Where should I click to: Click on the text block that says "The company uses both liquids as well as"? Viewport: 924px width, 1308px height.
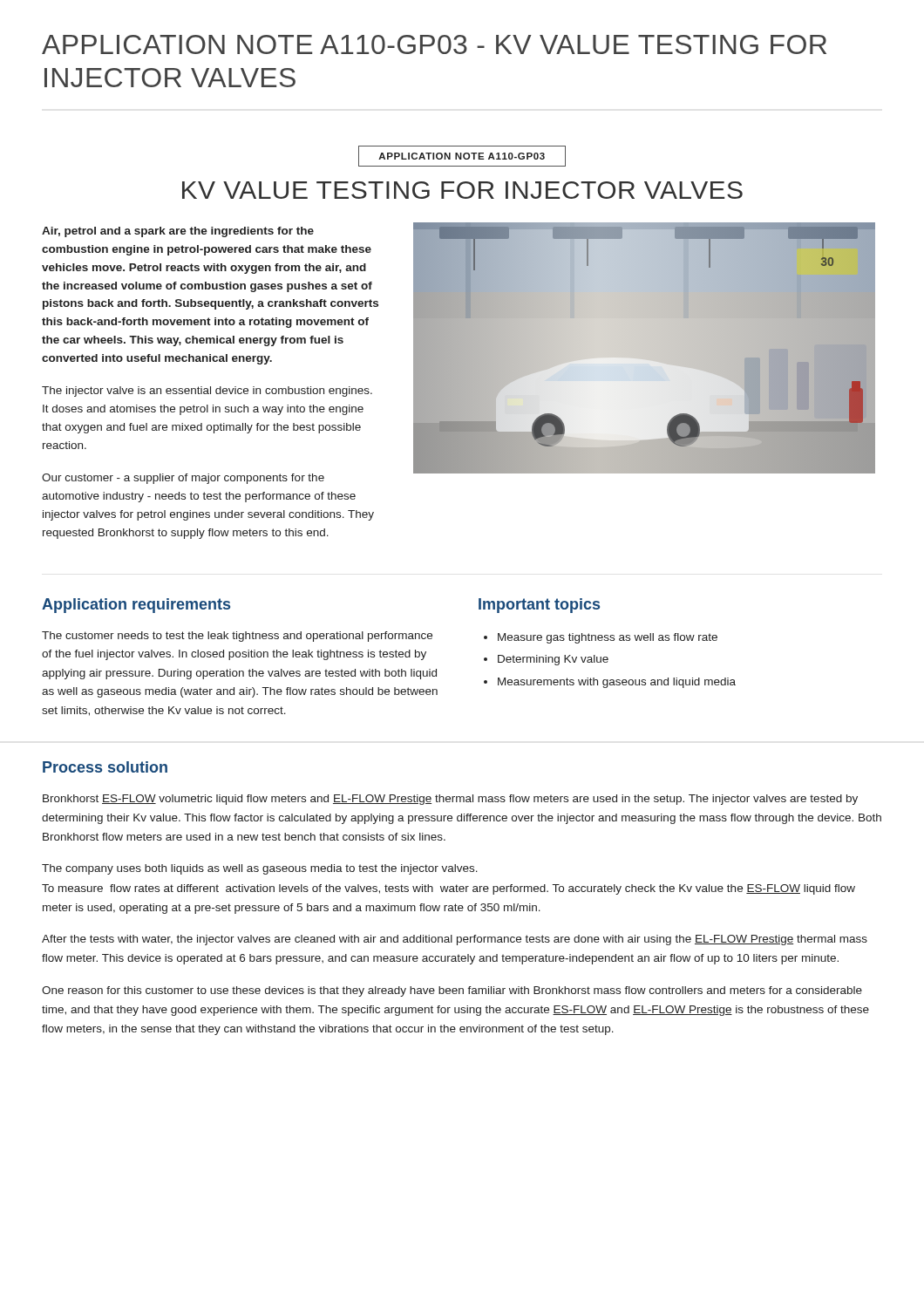tap(462, 888)
